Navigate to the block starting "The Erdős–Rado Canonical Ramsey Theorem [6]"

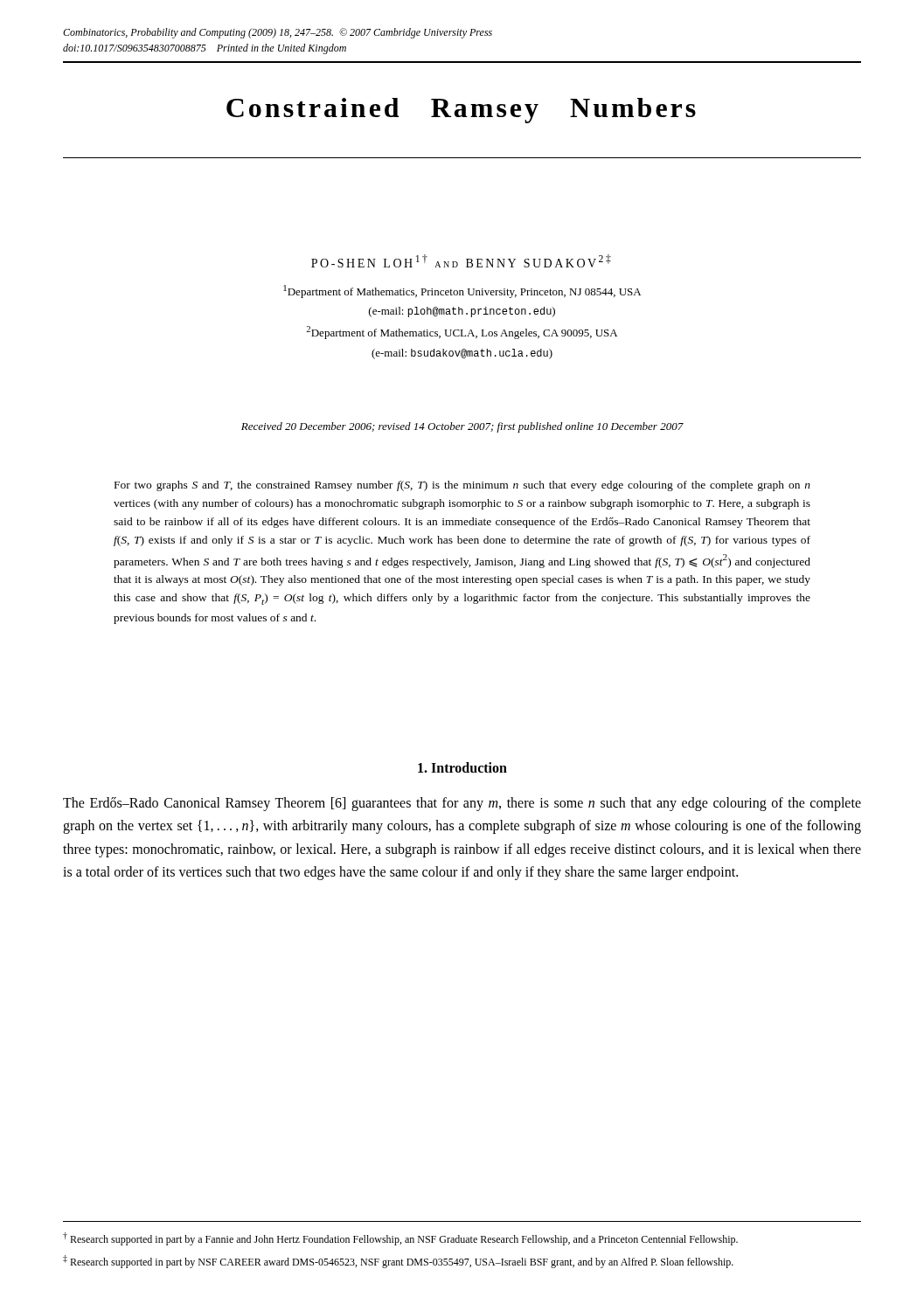pyautogui.click(x=462, y=837)
